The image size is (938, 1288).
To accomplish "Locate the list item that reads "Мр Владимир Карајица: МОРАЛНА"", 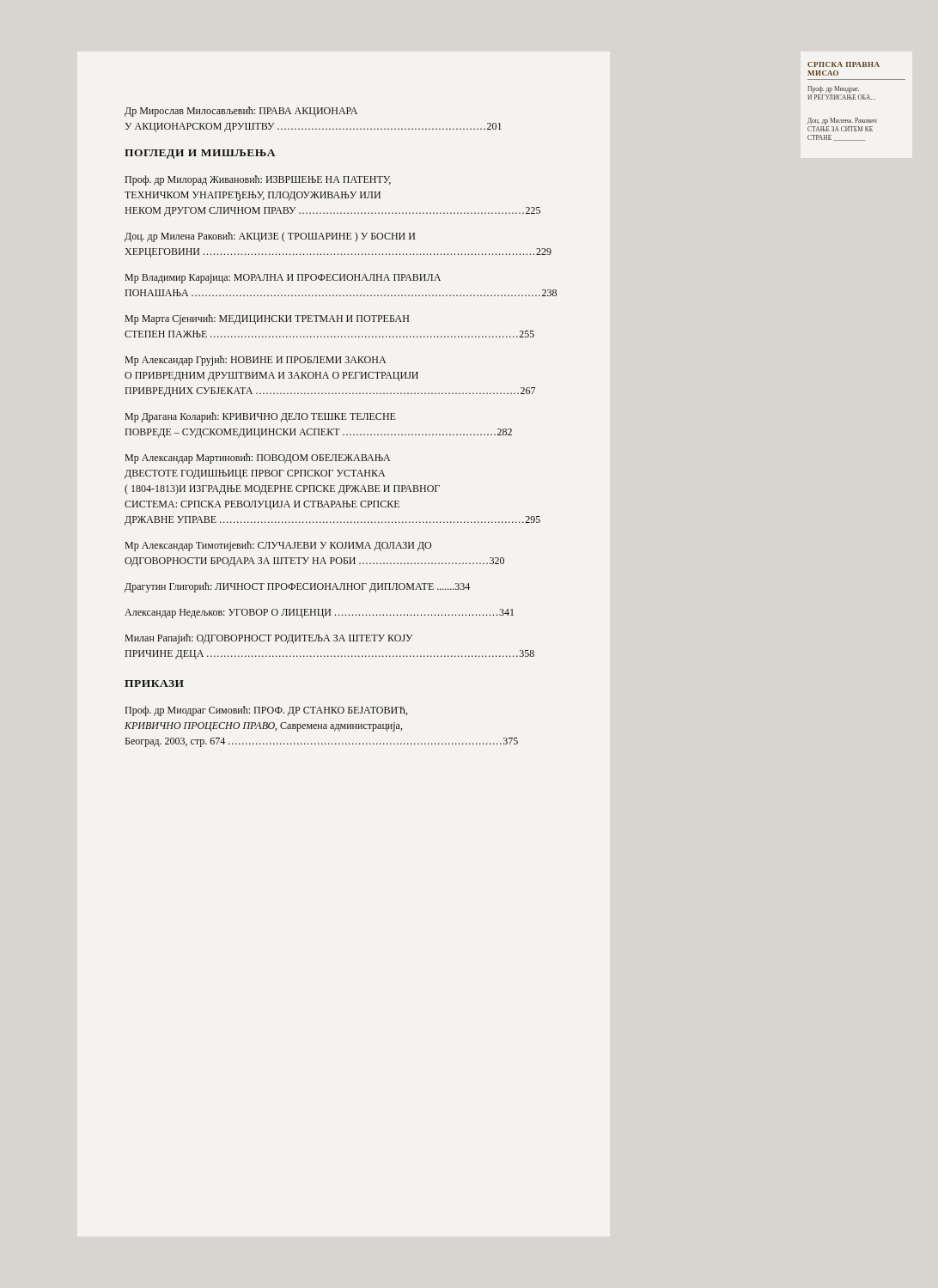I will point(341,285).
